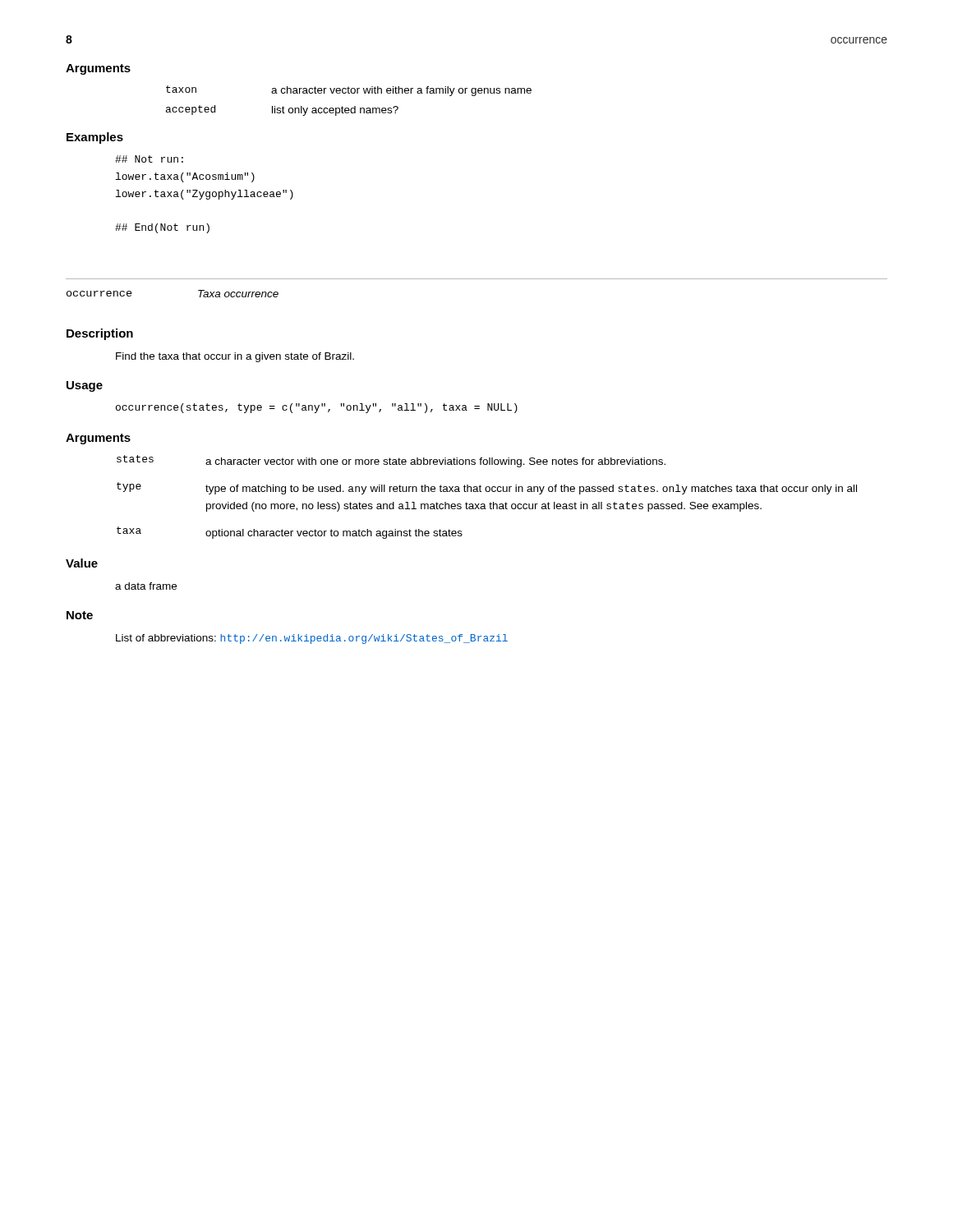Where does it say "occurrence Taxa occurrence"?

95,294
